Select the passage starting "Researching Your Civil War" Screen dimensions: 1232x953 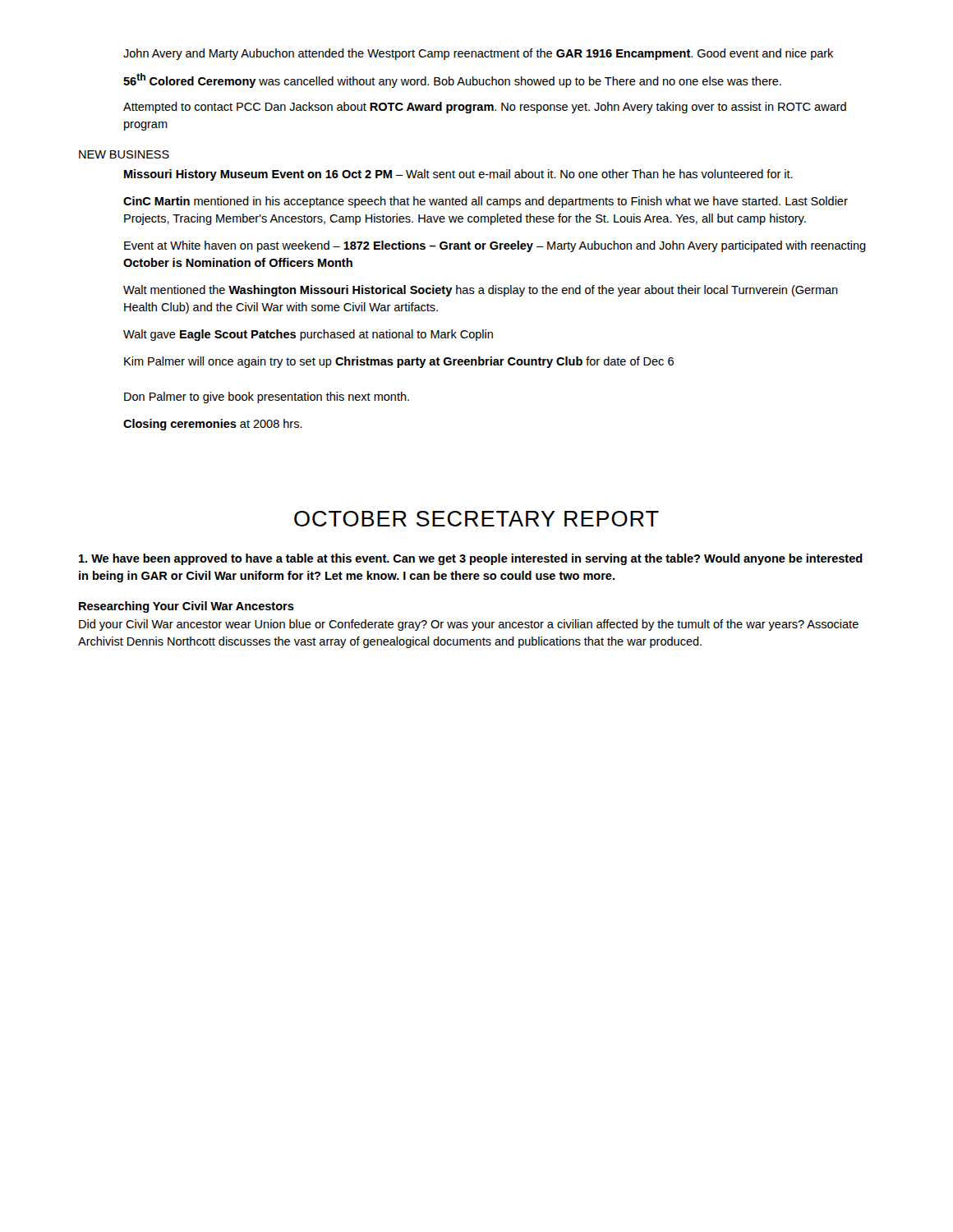point(186,606)
